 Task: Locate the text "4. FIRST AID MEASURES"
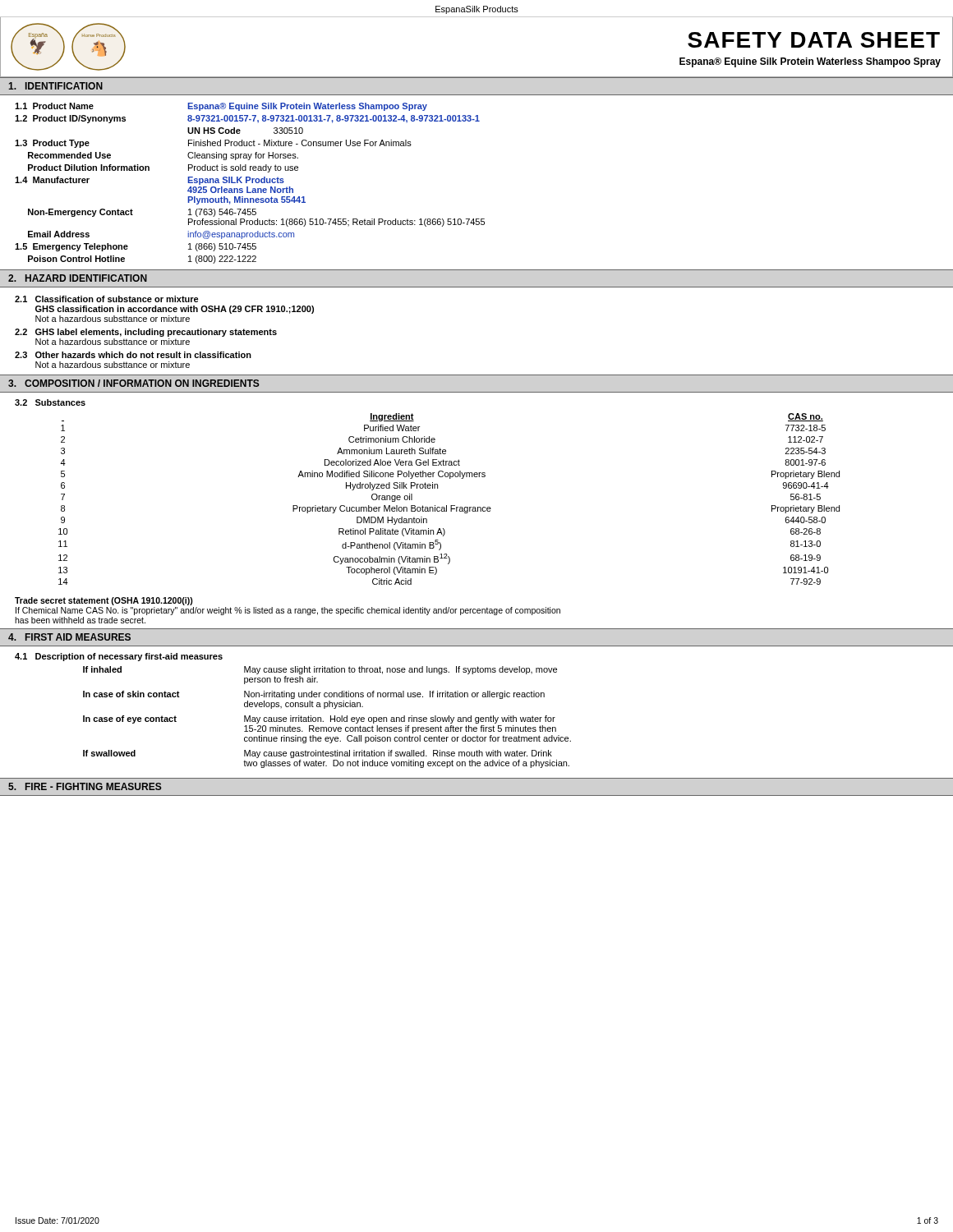tap(70, 638)
